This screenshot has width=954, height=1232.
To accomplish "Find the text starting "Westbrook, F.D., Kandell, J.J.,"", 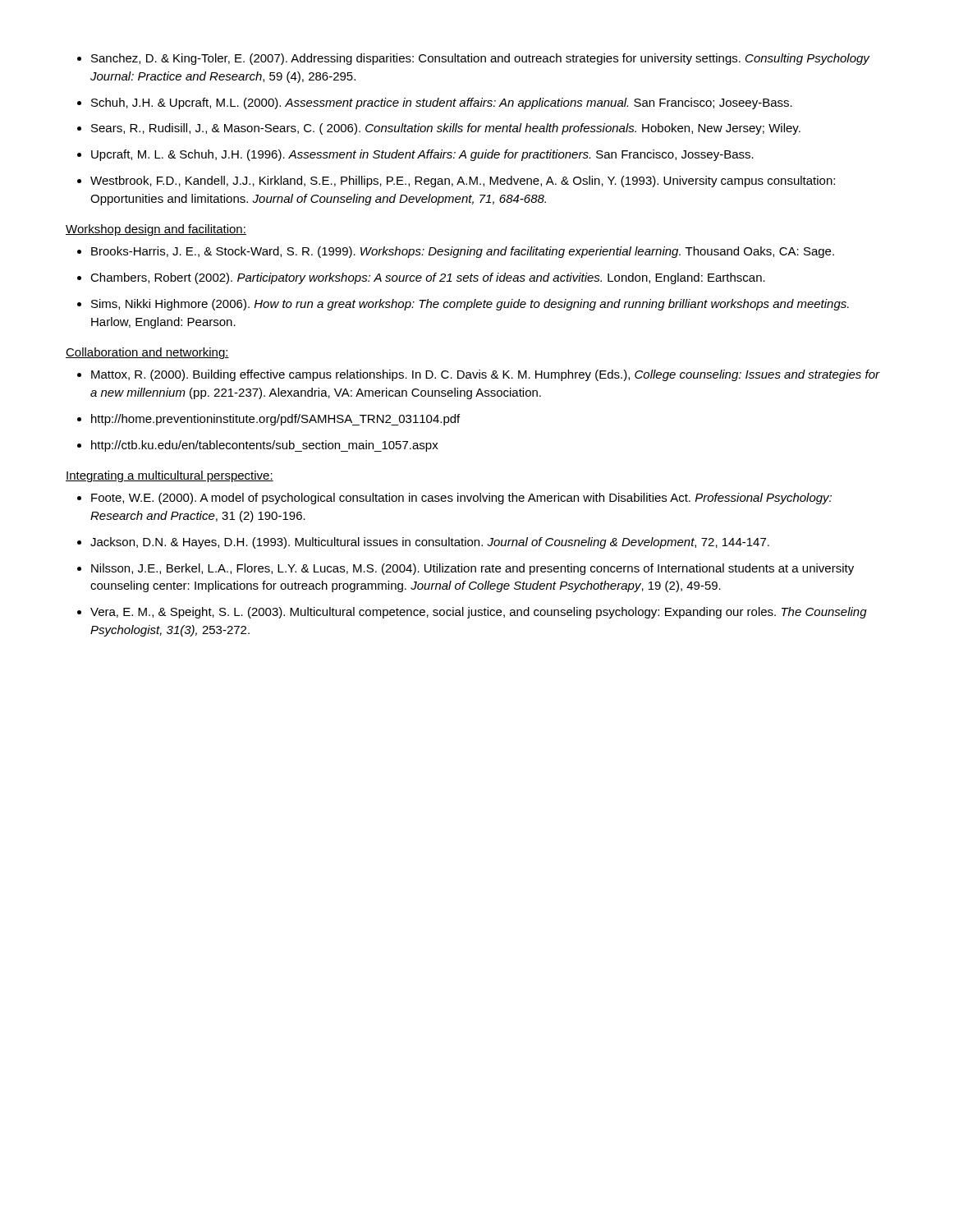I will 489,189.
